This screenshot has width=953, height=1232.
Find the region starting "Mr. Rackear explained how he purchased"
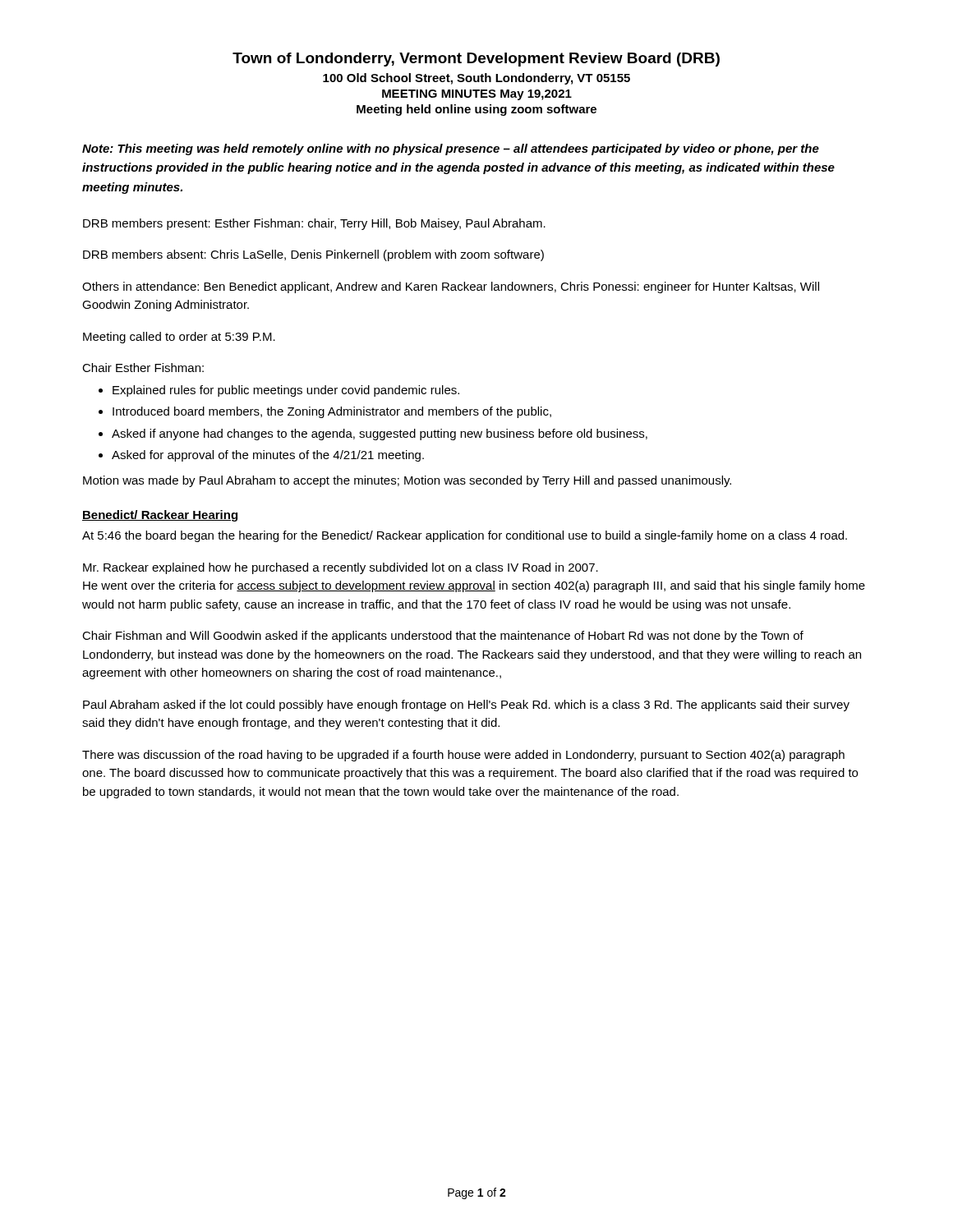pyautogui.click(x=474, y=585)
